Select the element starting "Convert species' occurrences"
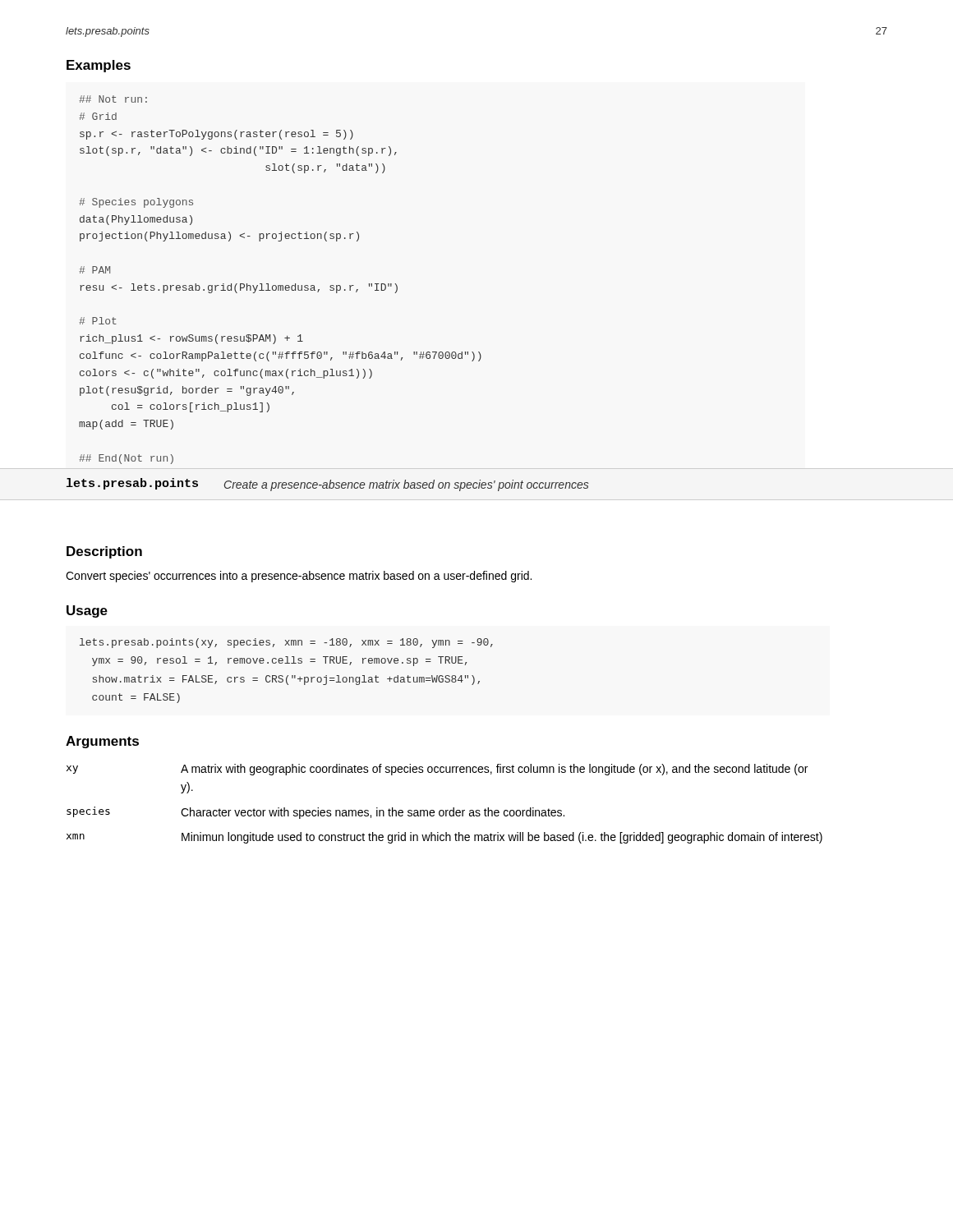This screenshot has height=1232, width=953. point(299,576)
